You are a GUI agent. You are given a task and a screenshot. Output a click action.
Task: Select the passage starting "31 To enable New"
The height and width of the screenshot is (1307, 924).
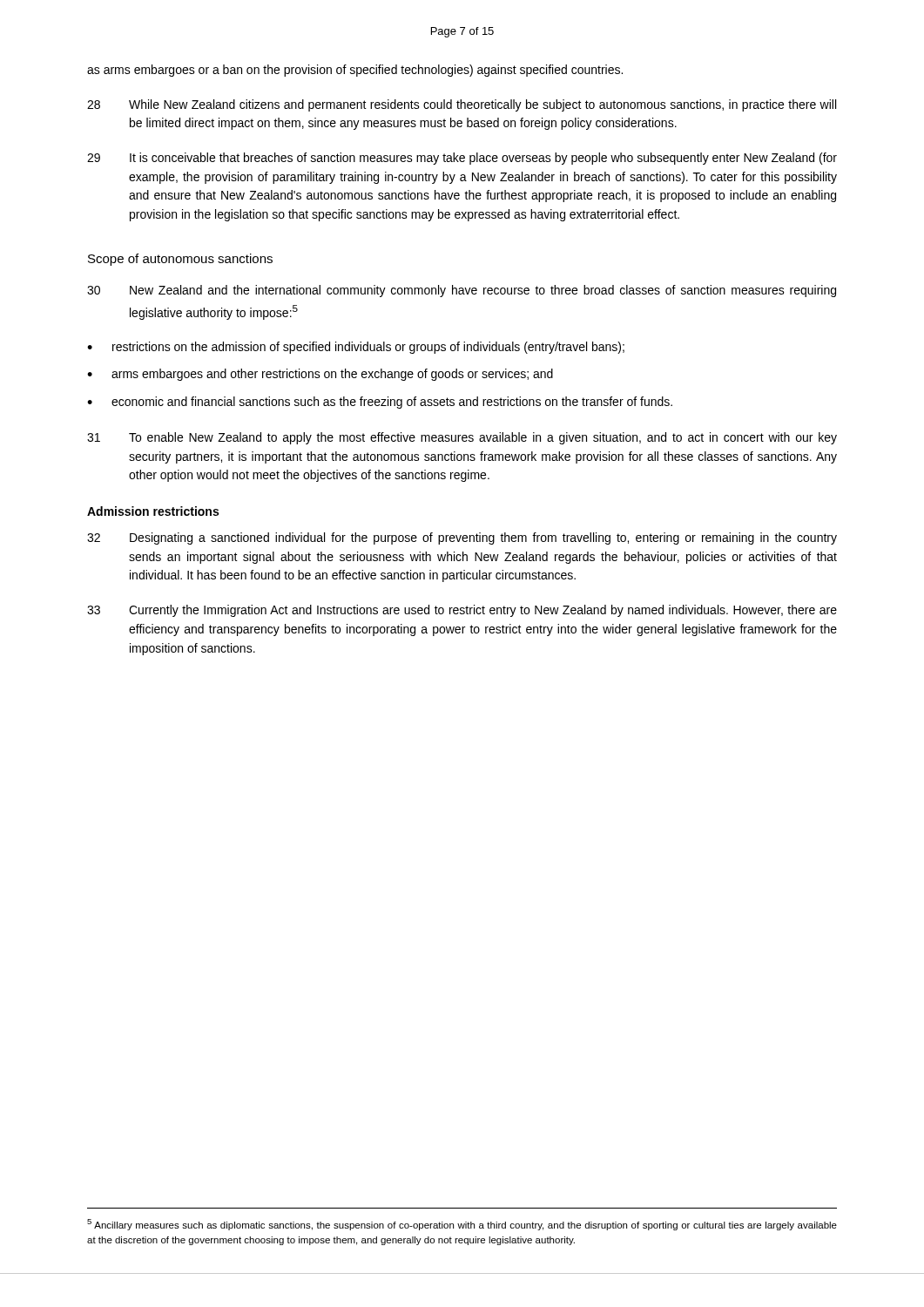tap(462, 457)
